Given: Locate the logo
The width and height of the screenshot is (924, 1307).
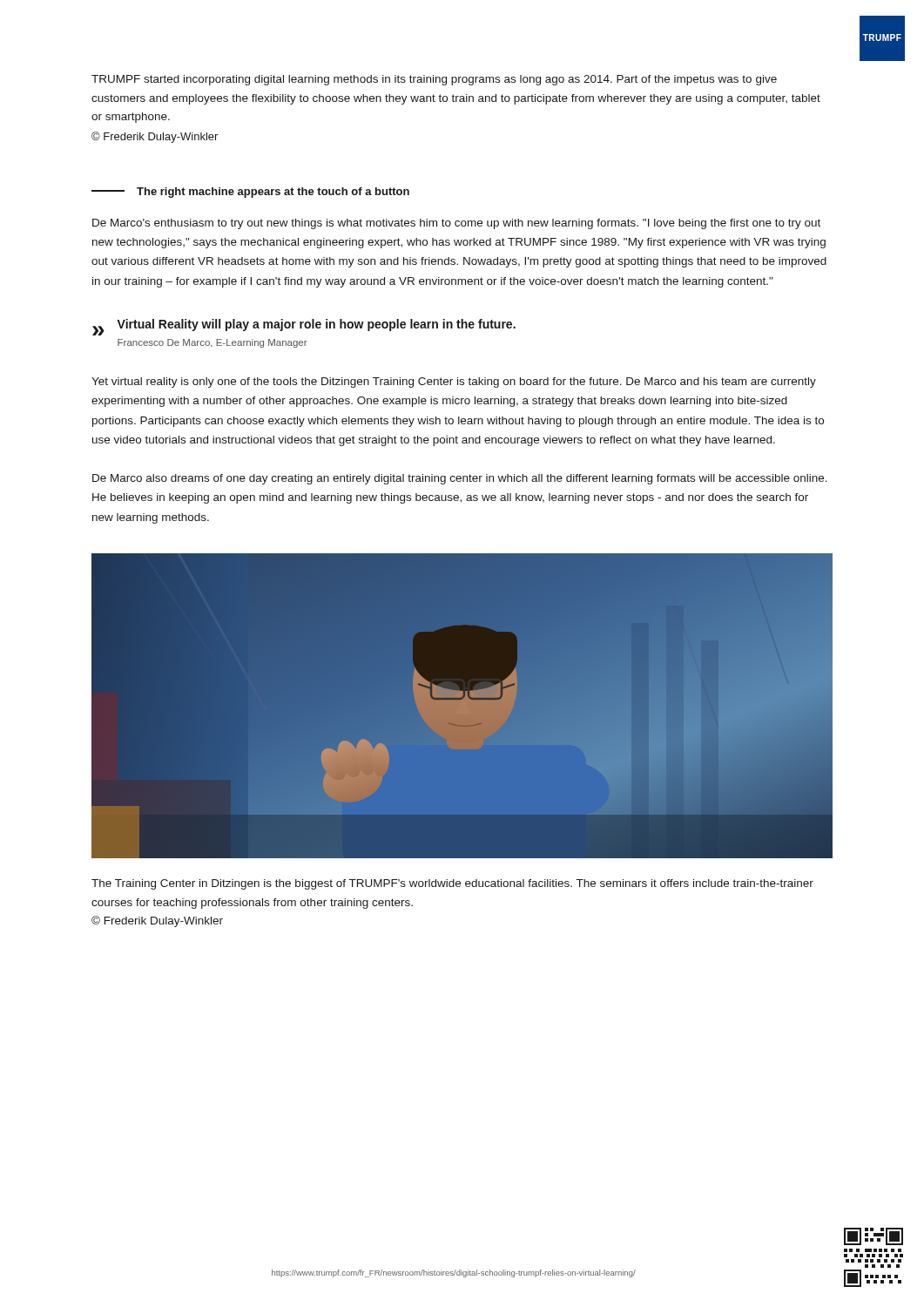Looking at the screenshot, I should [882, 38].
